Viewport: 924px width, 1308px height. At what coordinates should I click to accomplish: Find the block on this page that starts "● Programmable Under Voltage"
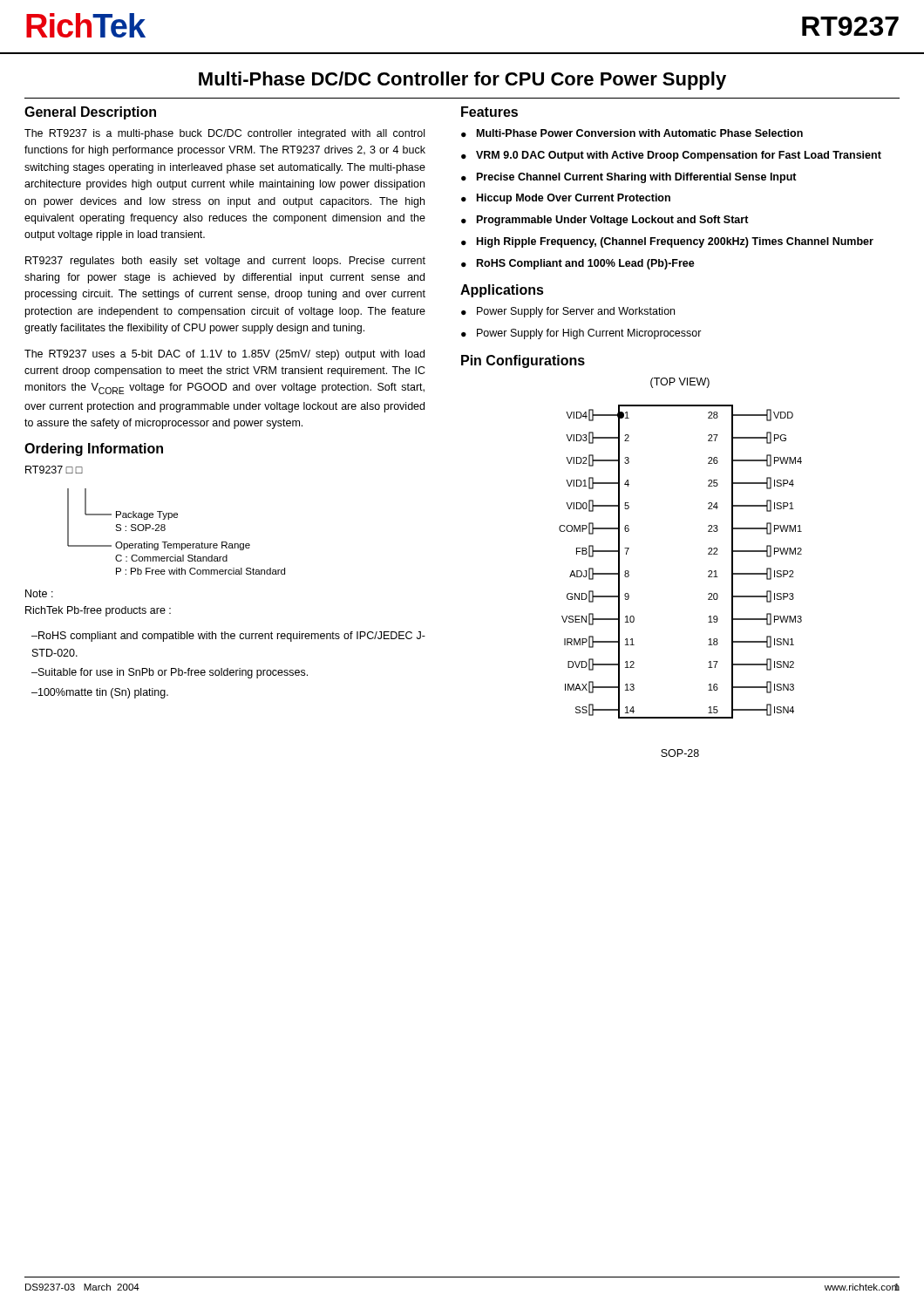coord(680,221)
